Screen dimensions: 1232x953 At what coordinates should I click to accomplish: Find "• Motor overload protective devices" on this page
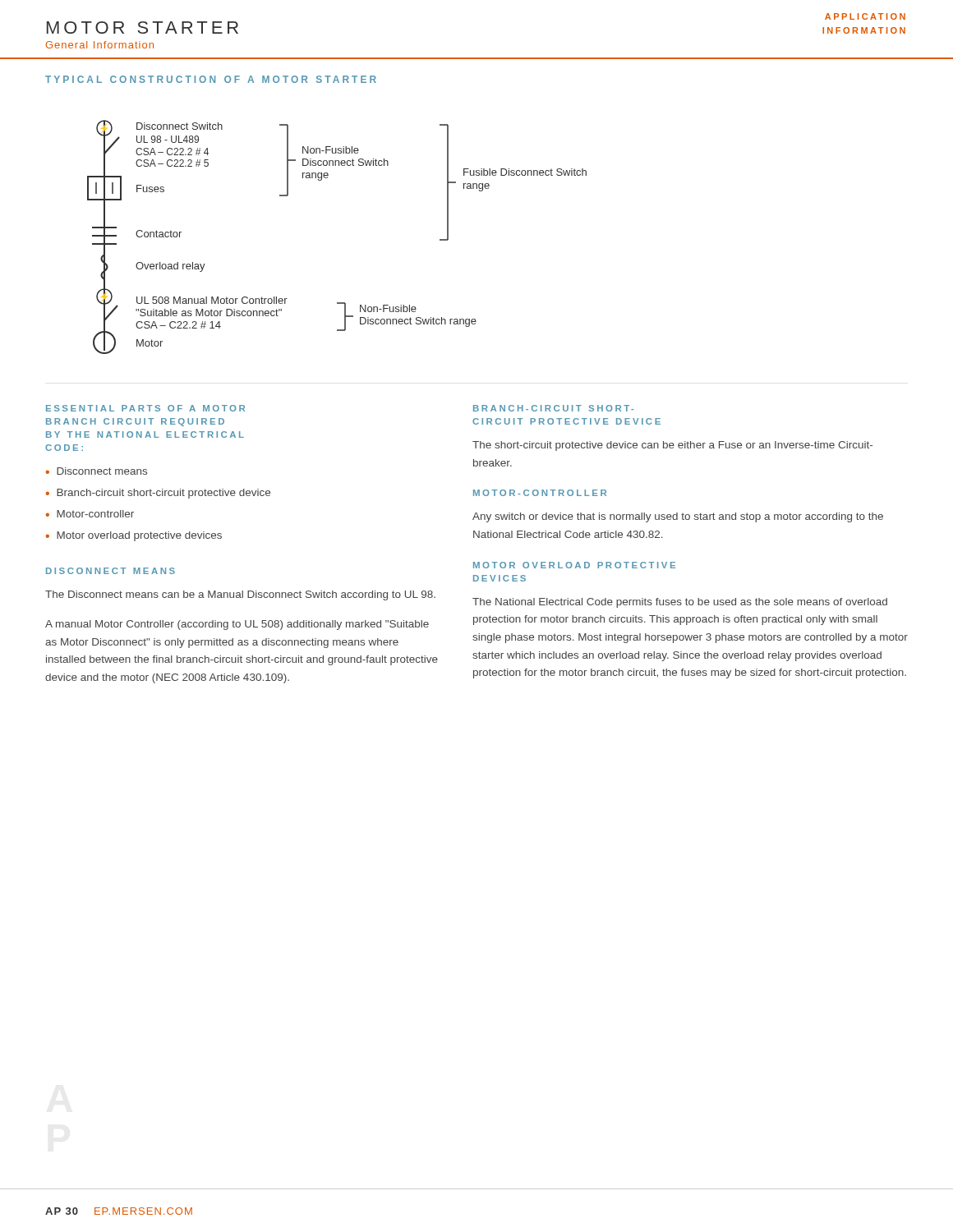(x=134, y=537)
